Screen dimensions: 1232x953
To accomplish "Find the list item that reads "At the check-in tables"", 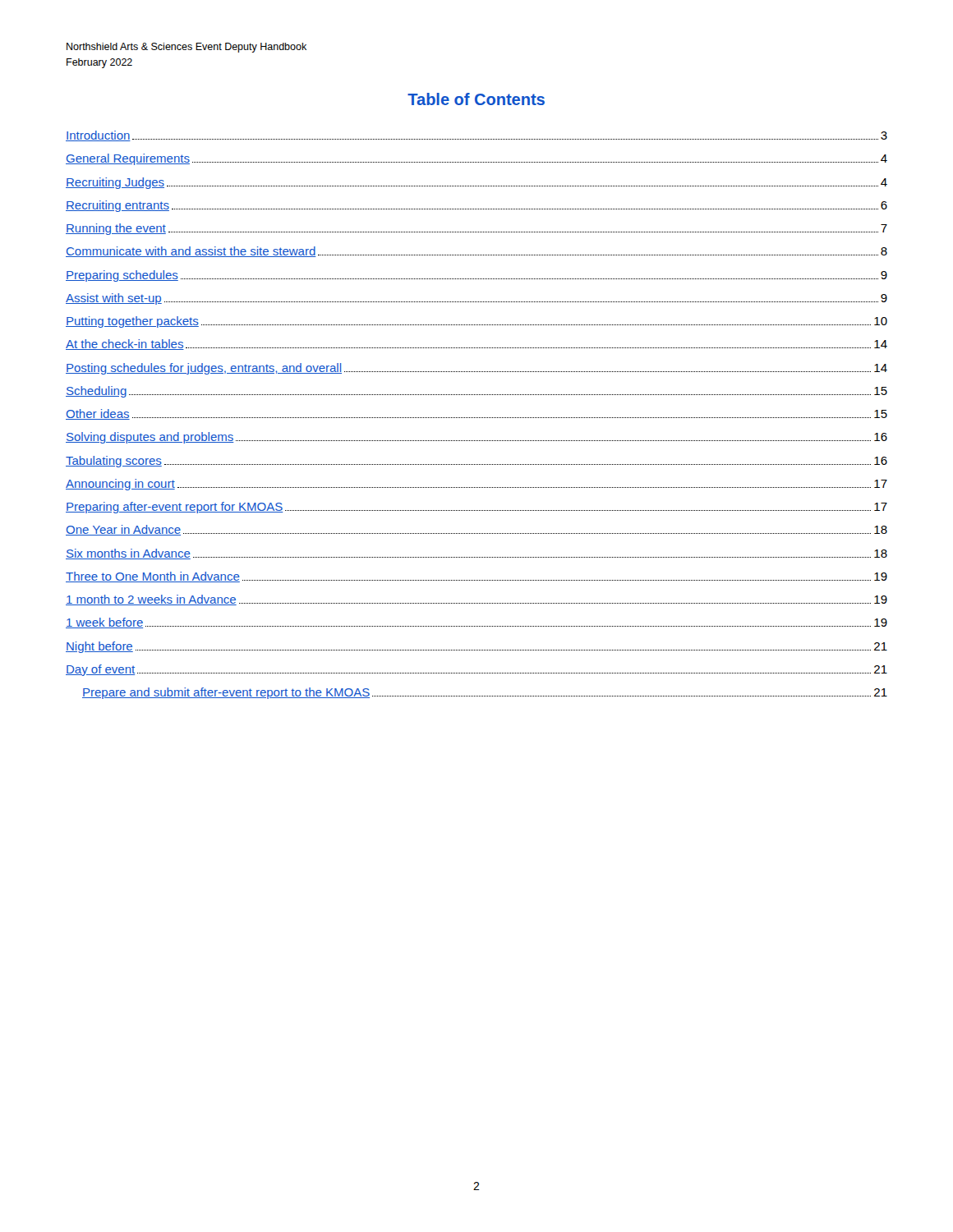I will coord(476,344).
